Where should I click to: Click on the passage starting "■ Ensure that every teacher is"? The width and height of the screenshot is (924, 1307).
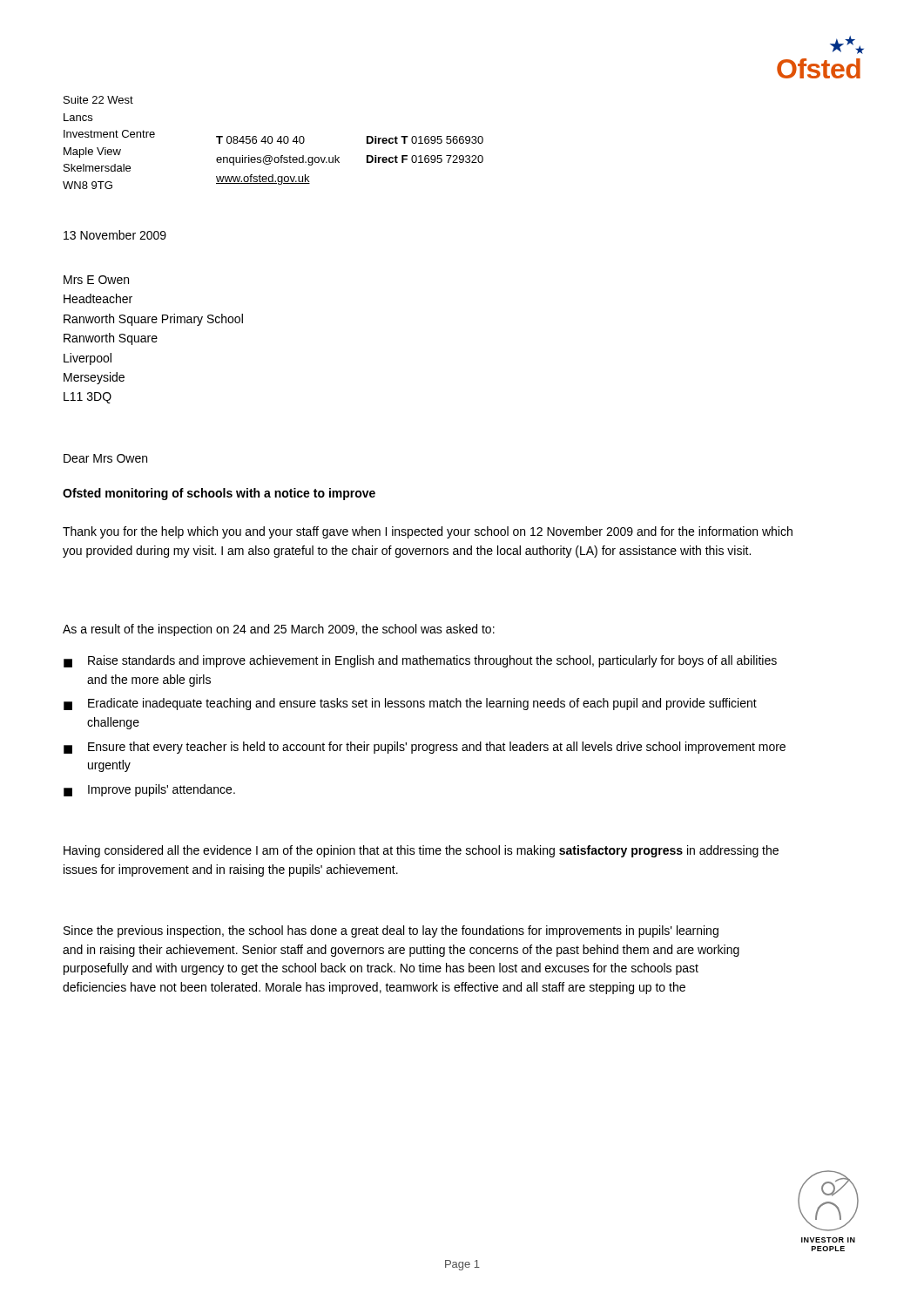(x=429, y=757)
